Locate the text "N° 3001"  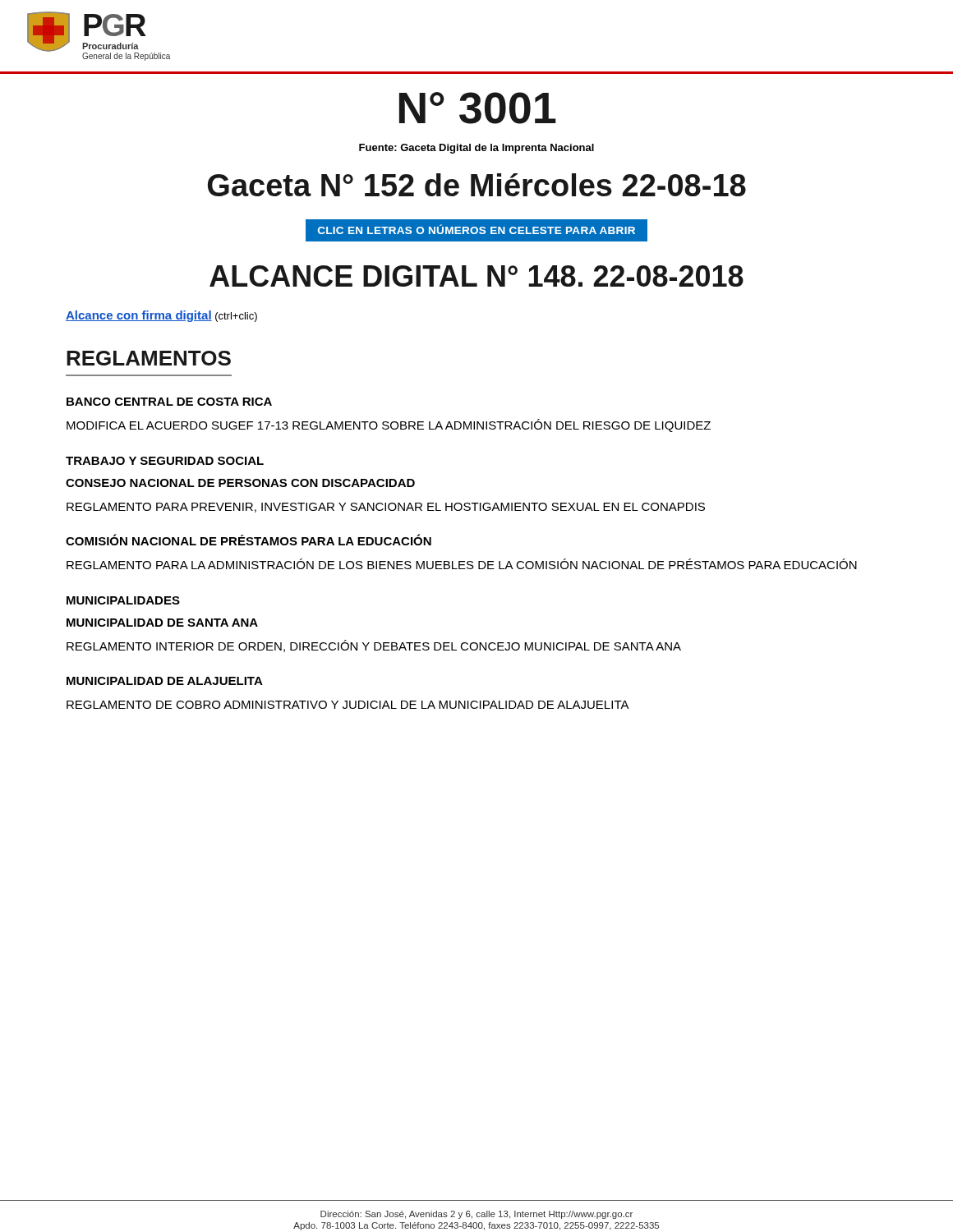pos(476,108)
